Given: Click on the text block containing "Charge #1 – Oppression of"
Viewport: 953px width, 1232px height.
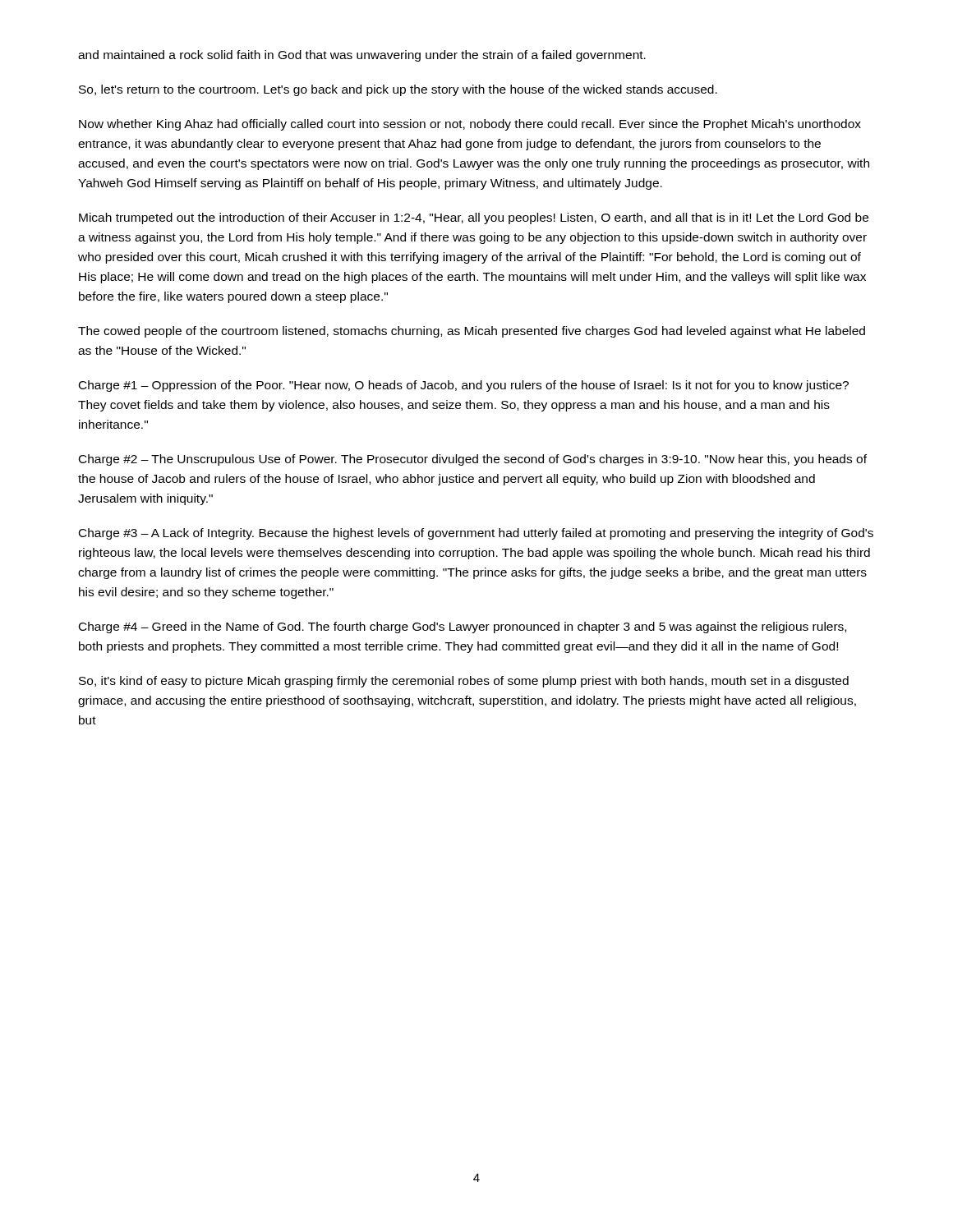Looking at the screenshot, I should [464, 405].
